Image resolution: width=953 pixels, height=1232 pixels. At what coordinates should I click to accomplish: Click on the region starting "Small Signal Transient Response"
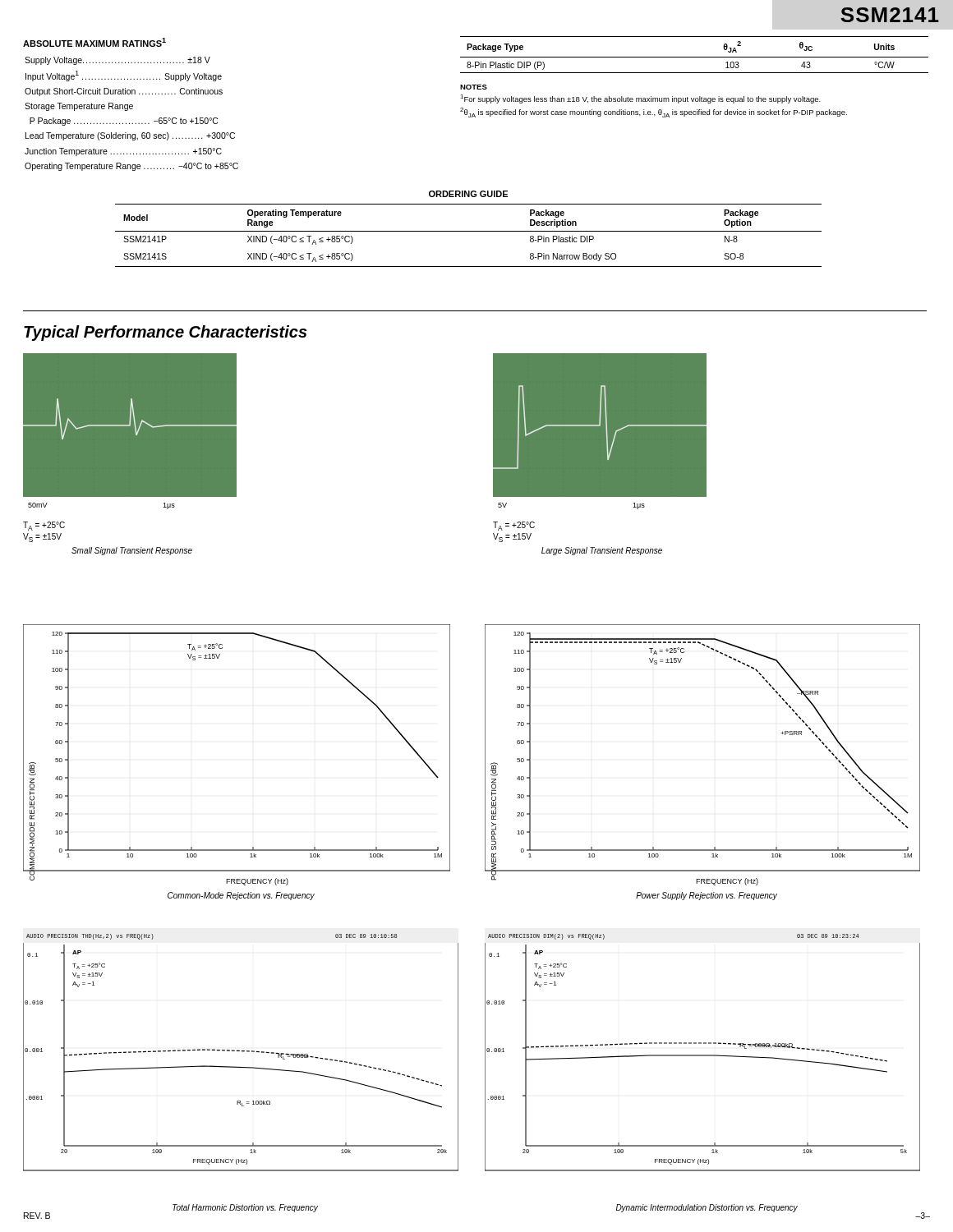pyautogui.click(x=132, y=551)
